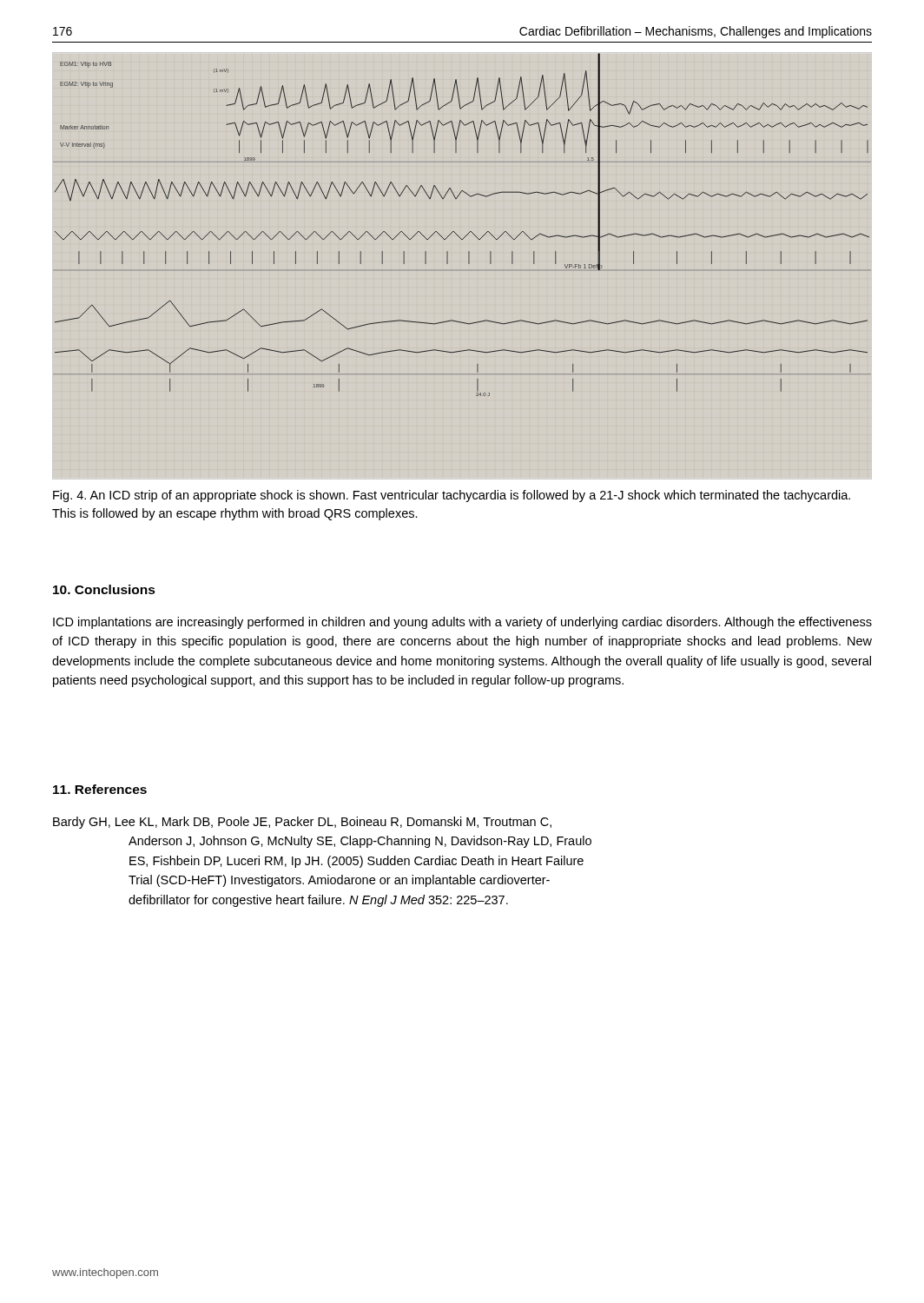Point to the passage starting "10. Conclusions"

[x=104, y=589]
